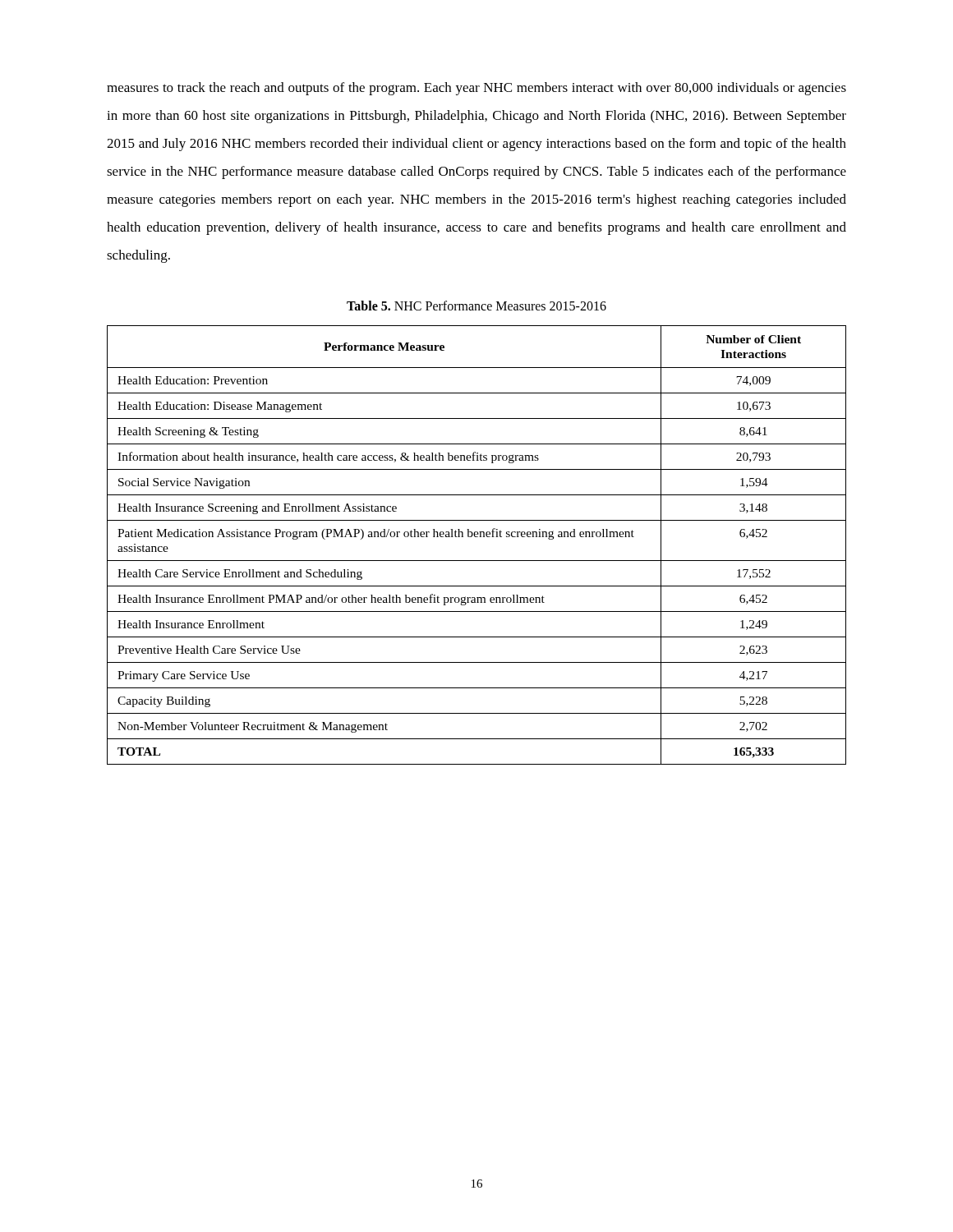The width and height of the screenshot is (953, 1232).
Task: Click on the text block with the text "measures to track the reach and outputs"
Action: point(476,171)
